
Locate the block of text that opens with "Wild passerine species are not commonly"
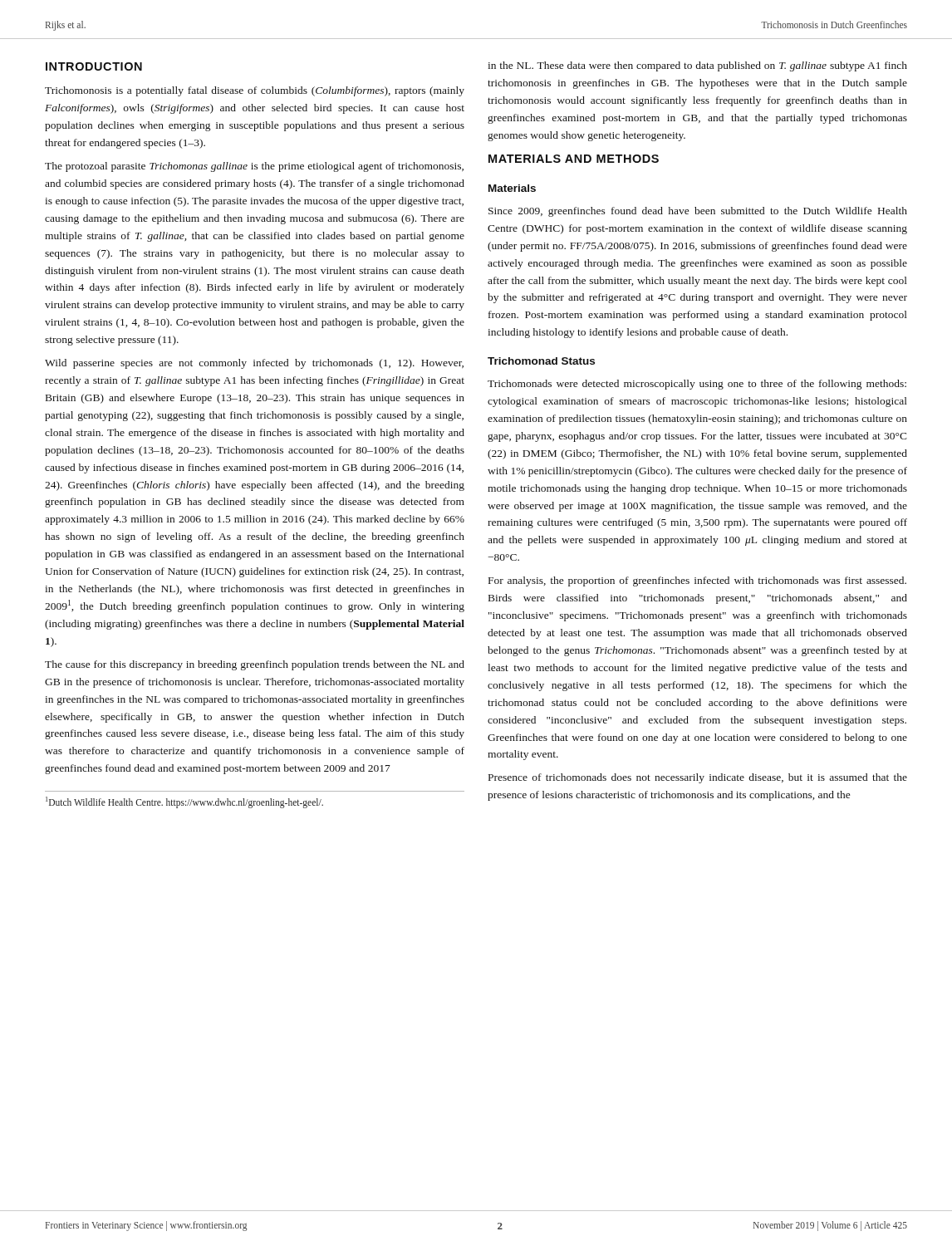click(x=255, y=503)
